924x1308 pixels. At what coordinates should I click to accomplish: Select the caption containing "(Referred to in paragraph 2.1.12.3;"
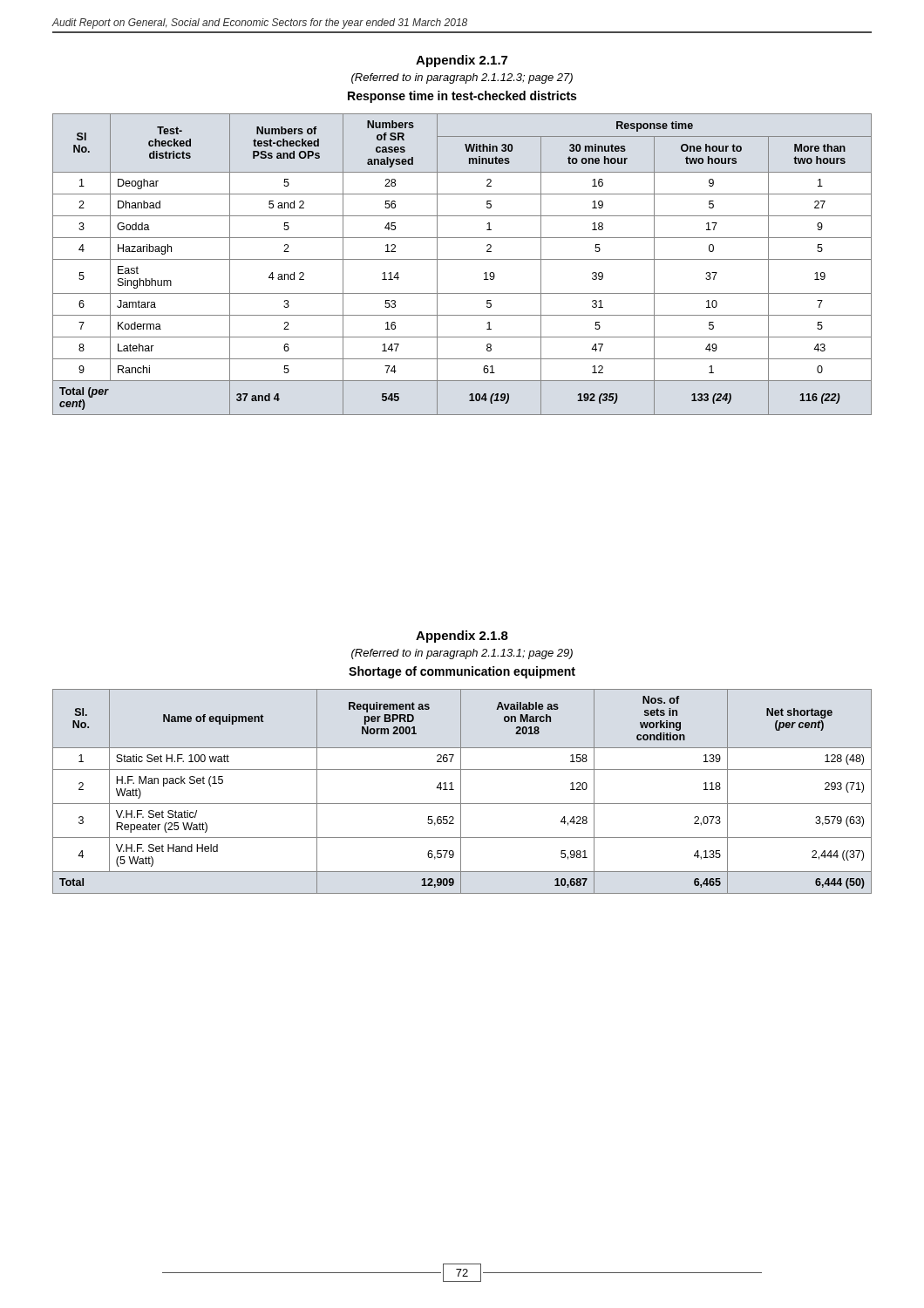462,77
